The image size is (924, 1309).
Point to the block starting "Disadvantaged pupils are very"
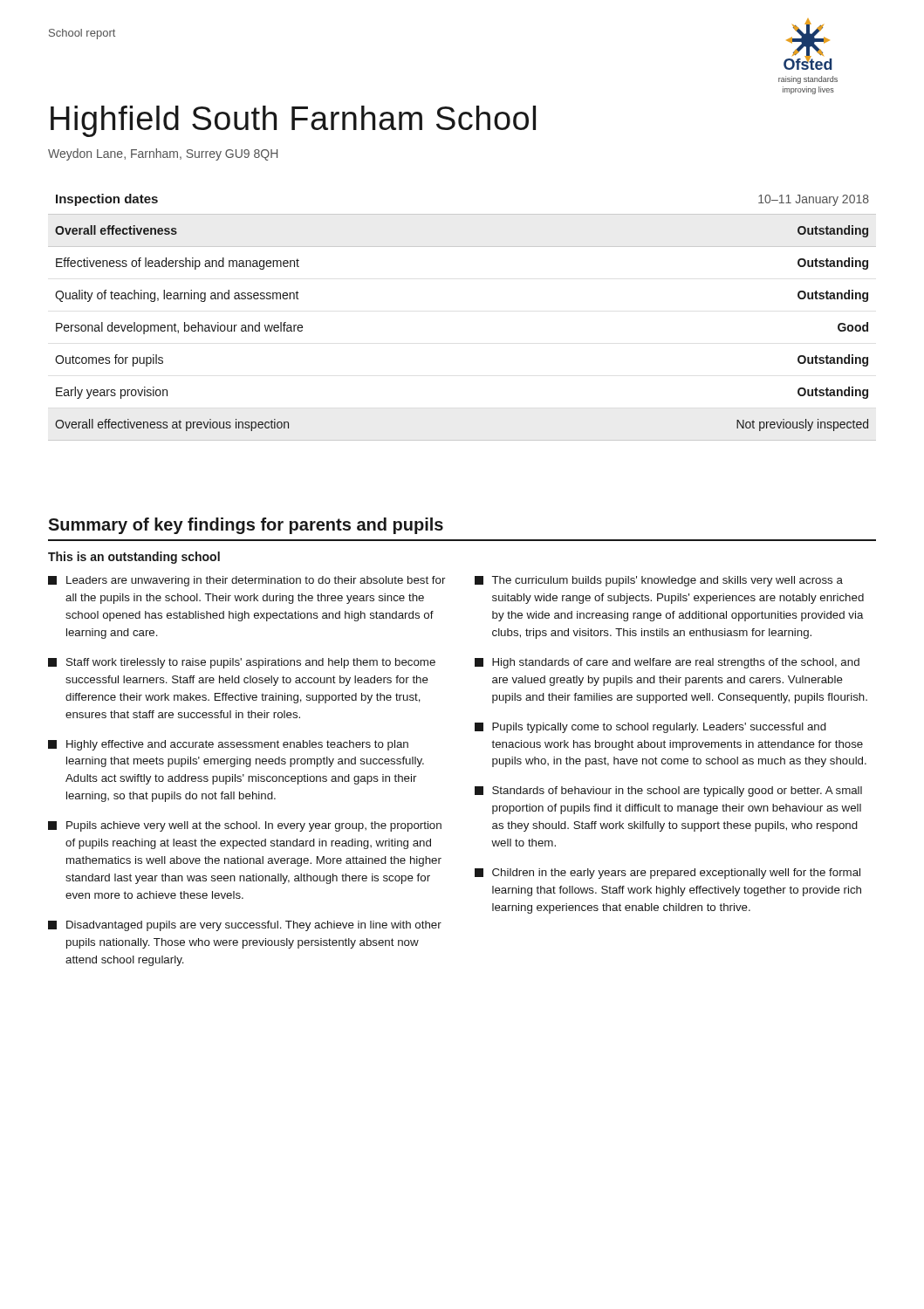coord(249,942)
